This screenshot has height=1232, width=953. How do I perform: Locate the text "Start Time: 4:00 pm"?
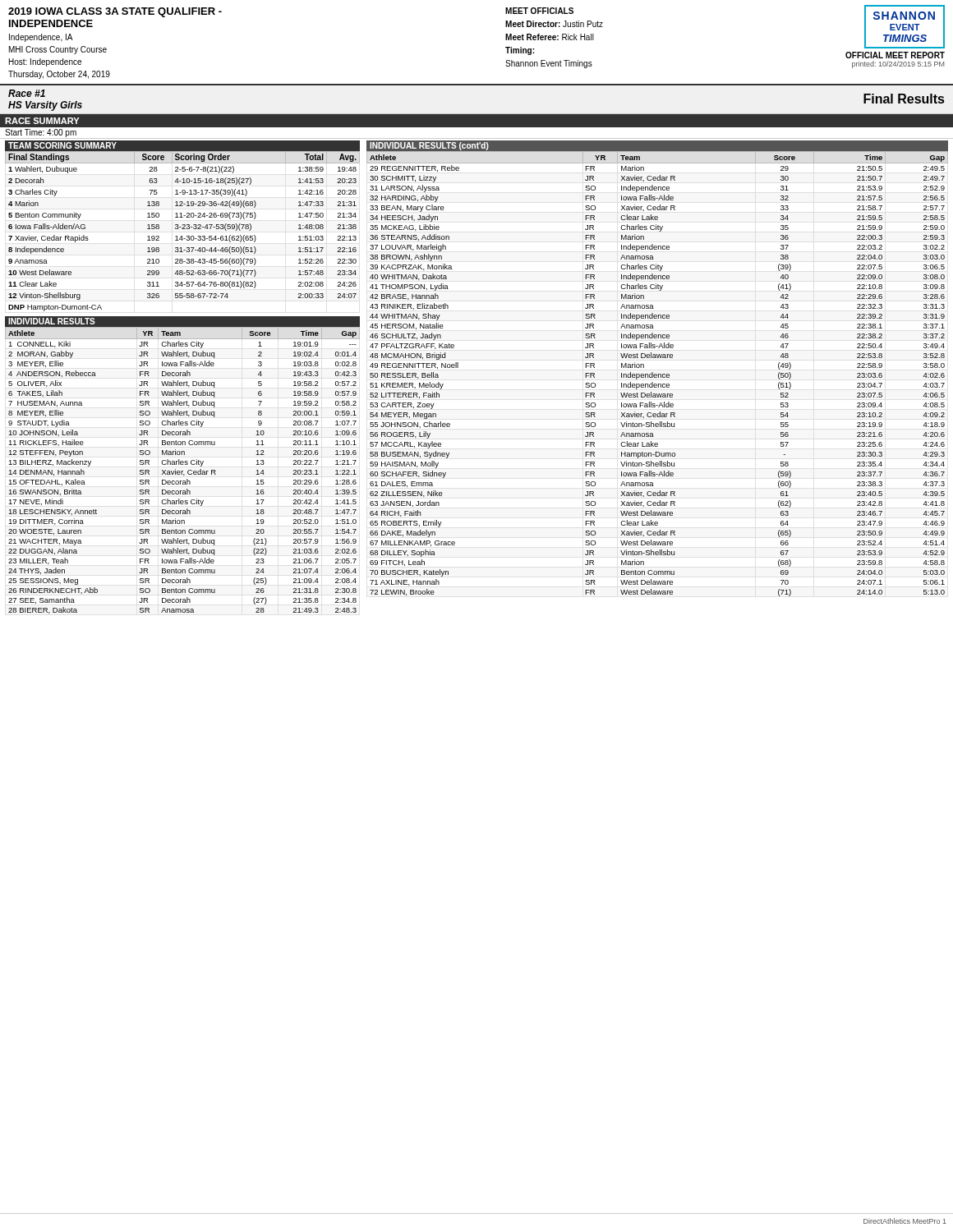41,133
